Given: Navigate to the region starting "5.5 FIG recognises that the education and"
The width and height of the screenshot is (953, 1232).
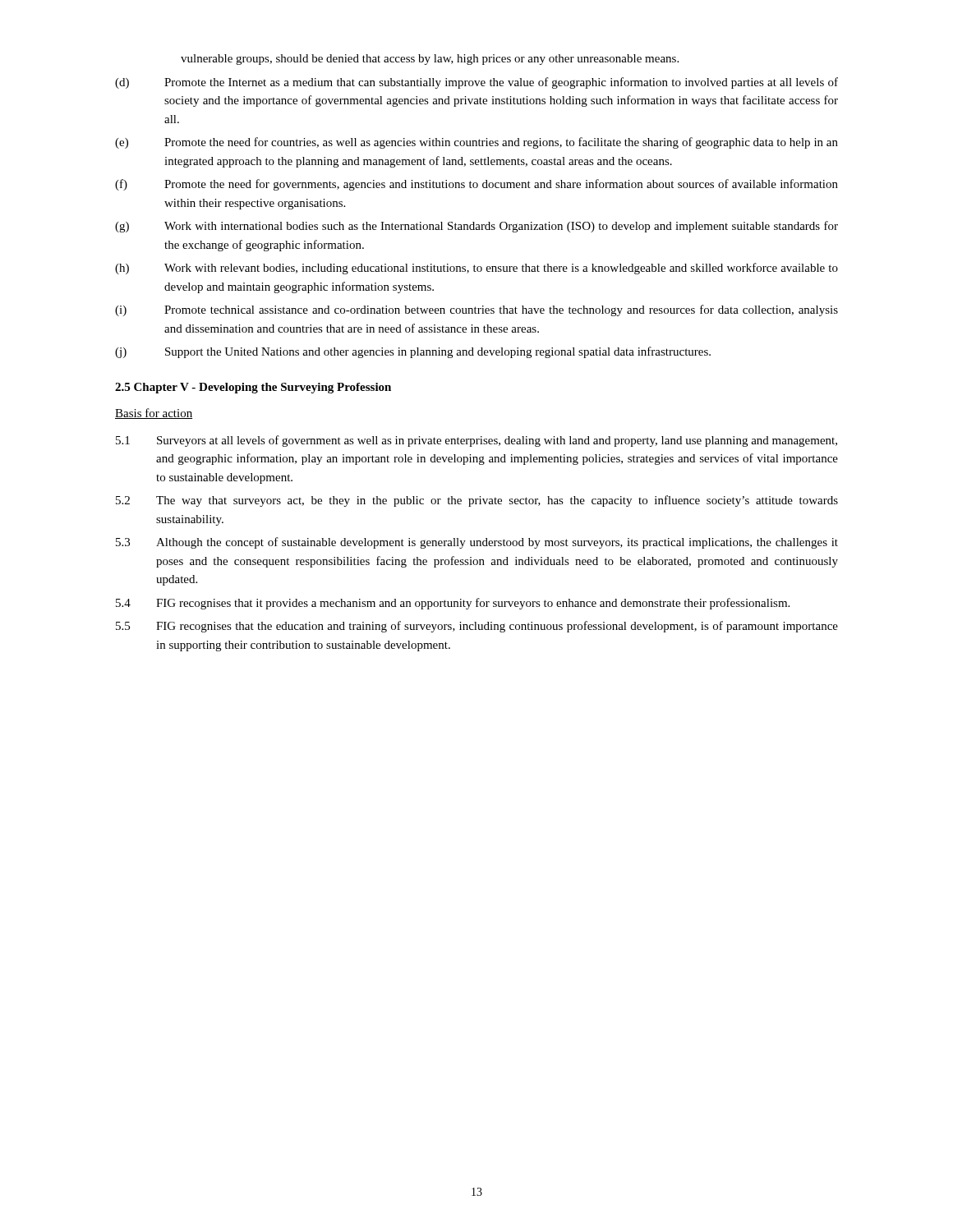Looking at the screenshot, I should (476, 635).
